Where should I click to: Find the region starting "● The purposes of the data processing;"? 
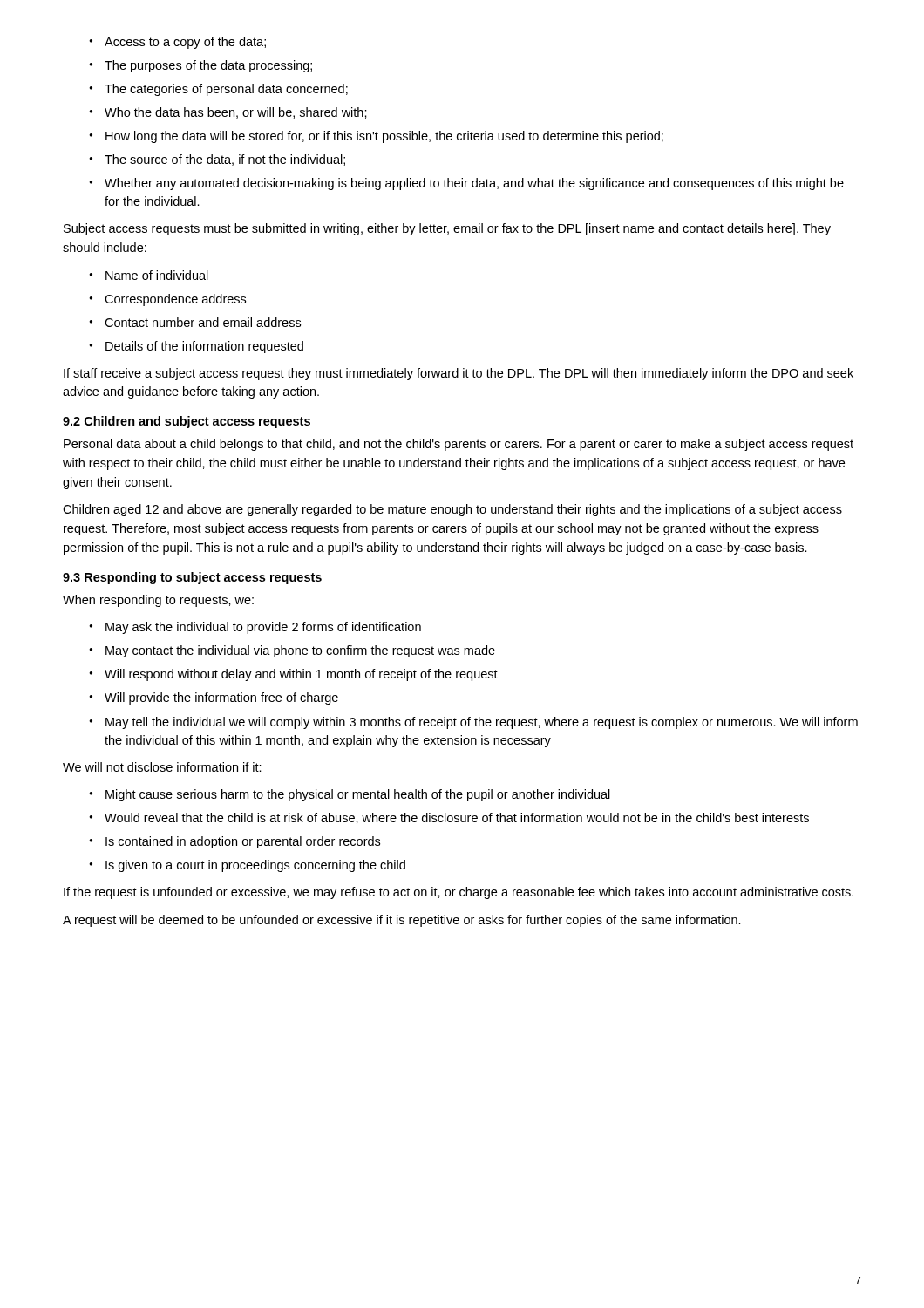pos(200,66)
